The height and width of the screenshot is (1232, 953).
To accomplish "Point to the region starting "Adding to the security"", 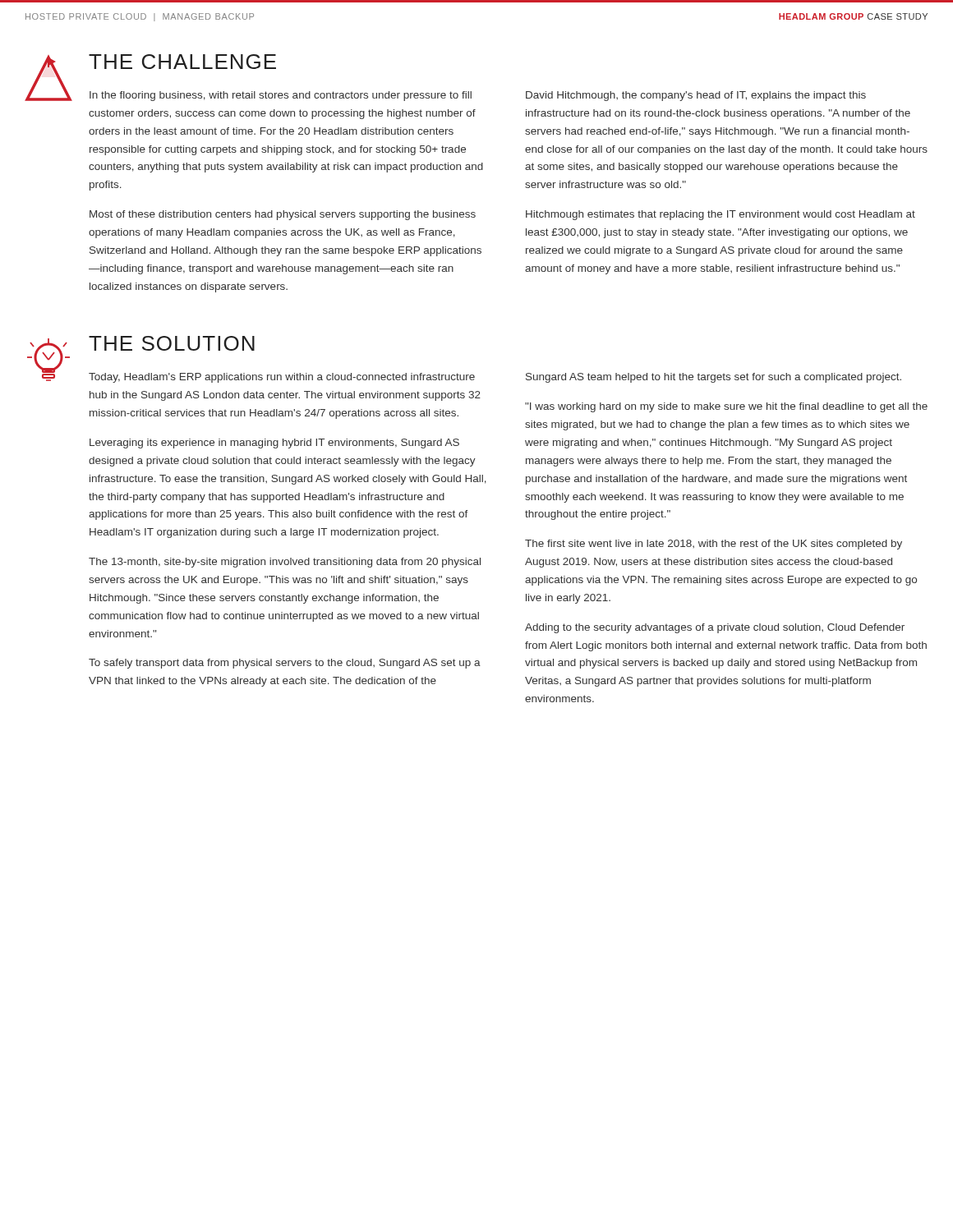I will (x=726, y=663).
